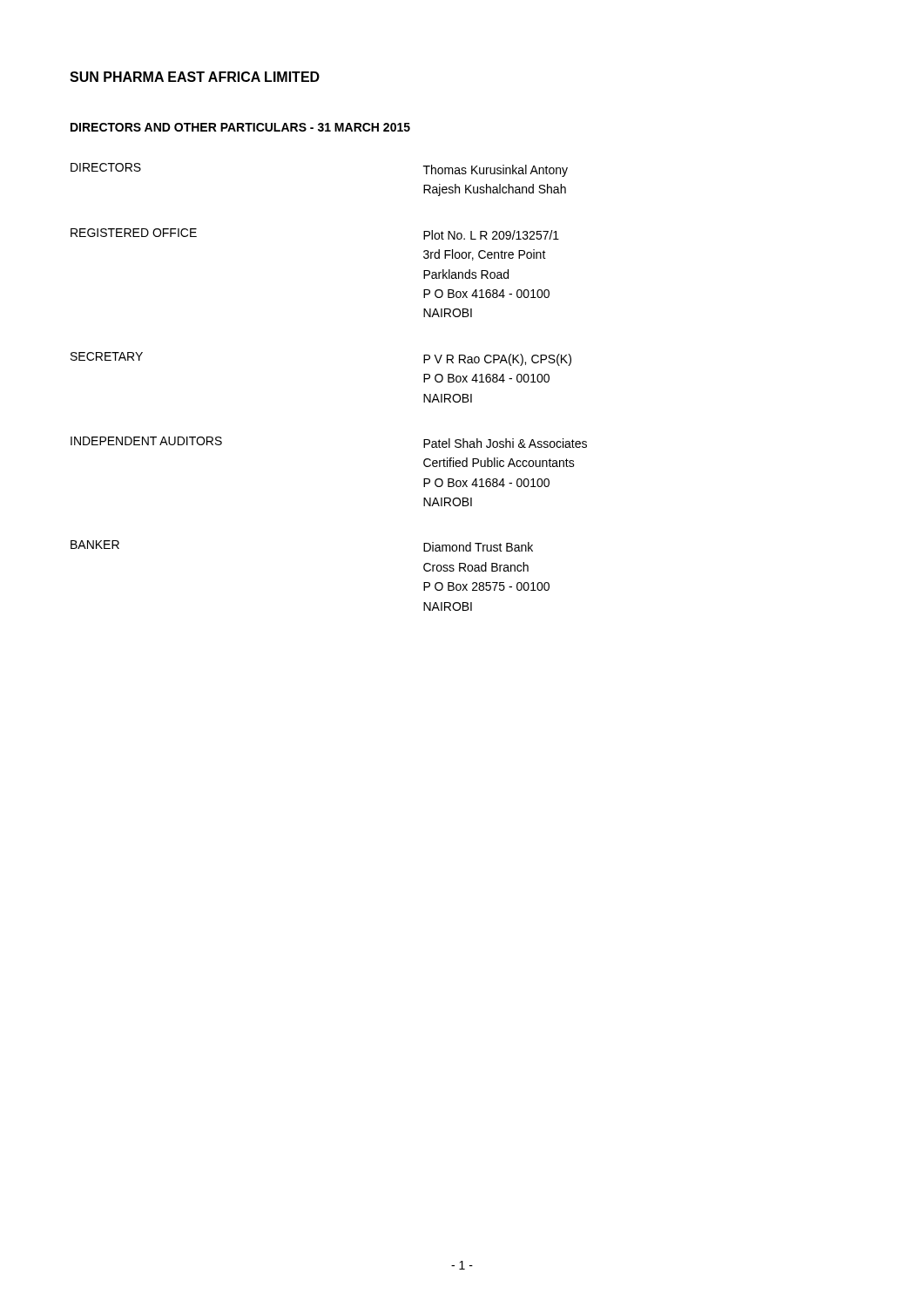
Task: Select the text block starting "SECRETARY P V R Rao CPA(K), CPS(K) P"
Action: click(x=462, y=392)
